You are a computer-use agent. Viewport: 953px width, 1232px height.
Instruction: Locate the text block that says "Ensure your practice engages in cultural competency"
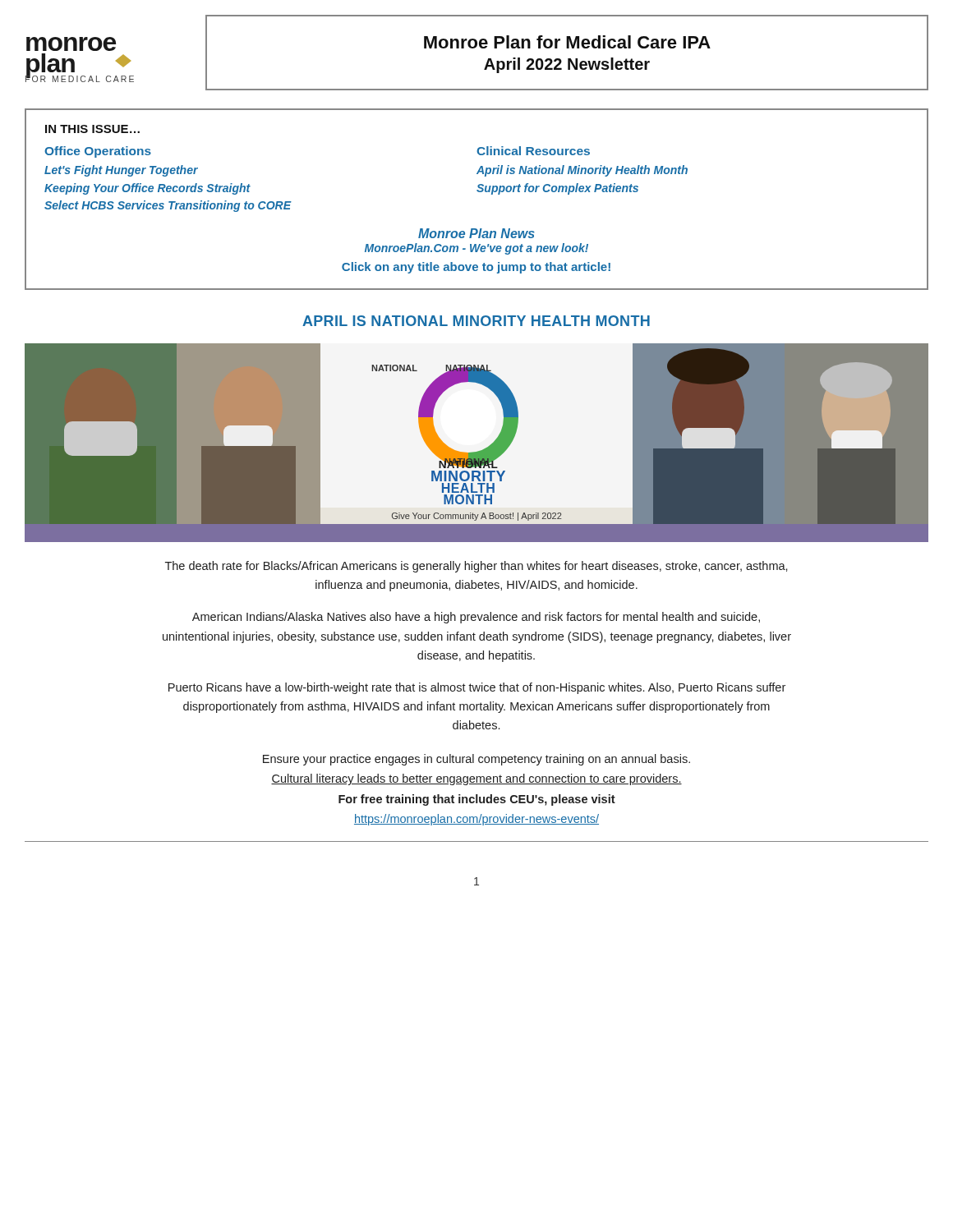(476, 789)
